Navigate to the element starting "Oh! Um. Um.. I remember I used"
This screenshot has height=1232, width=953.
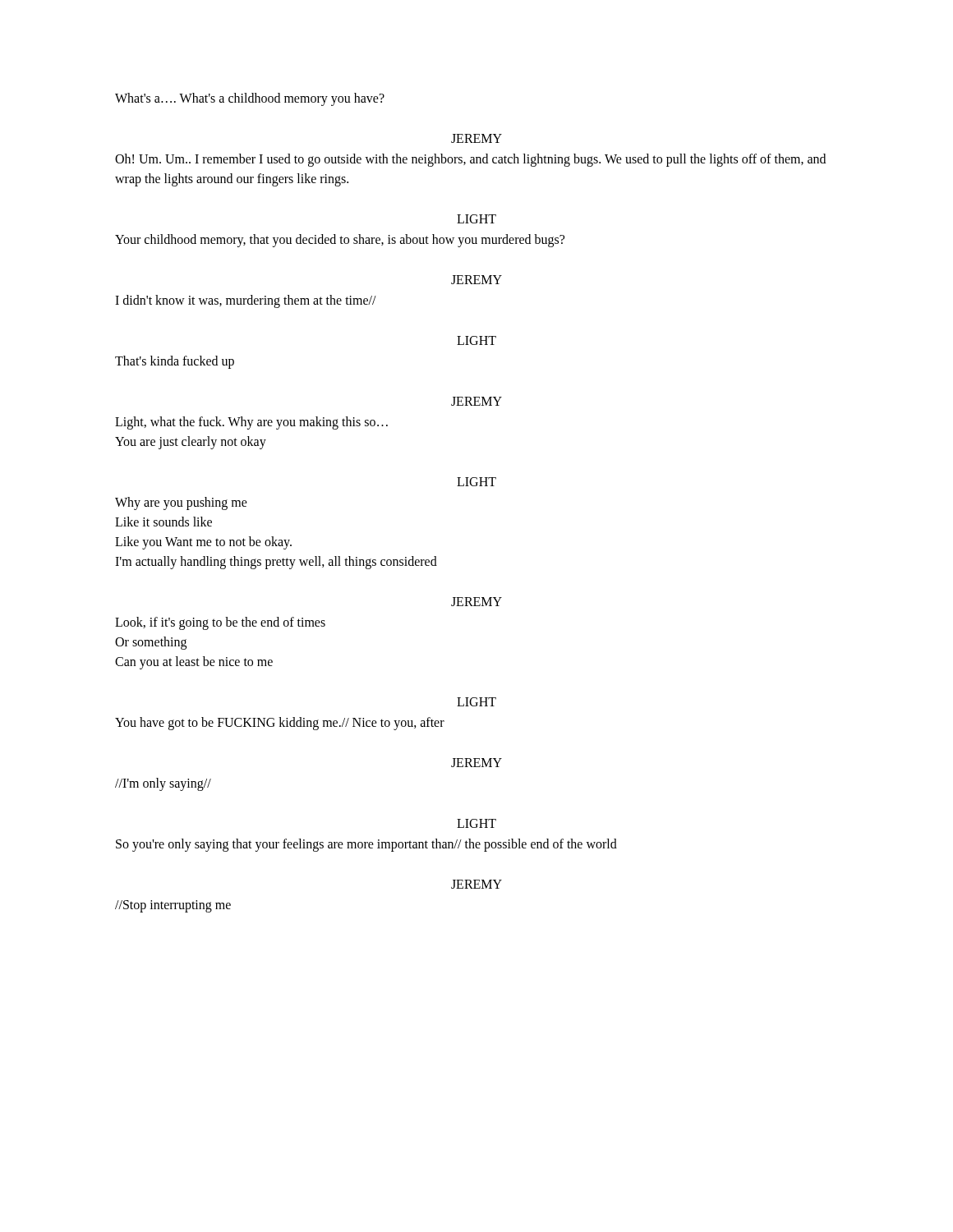point(471,169)
